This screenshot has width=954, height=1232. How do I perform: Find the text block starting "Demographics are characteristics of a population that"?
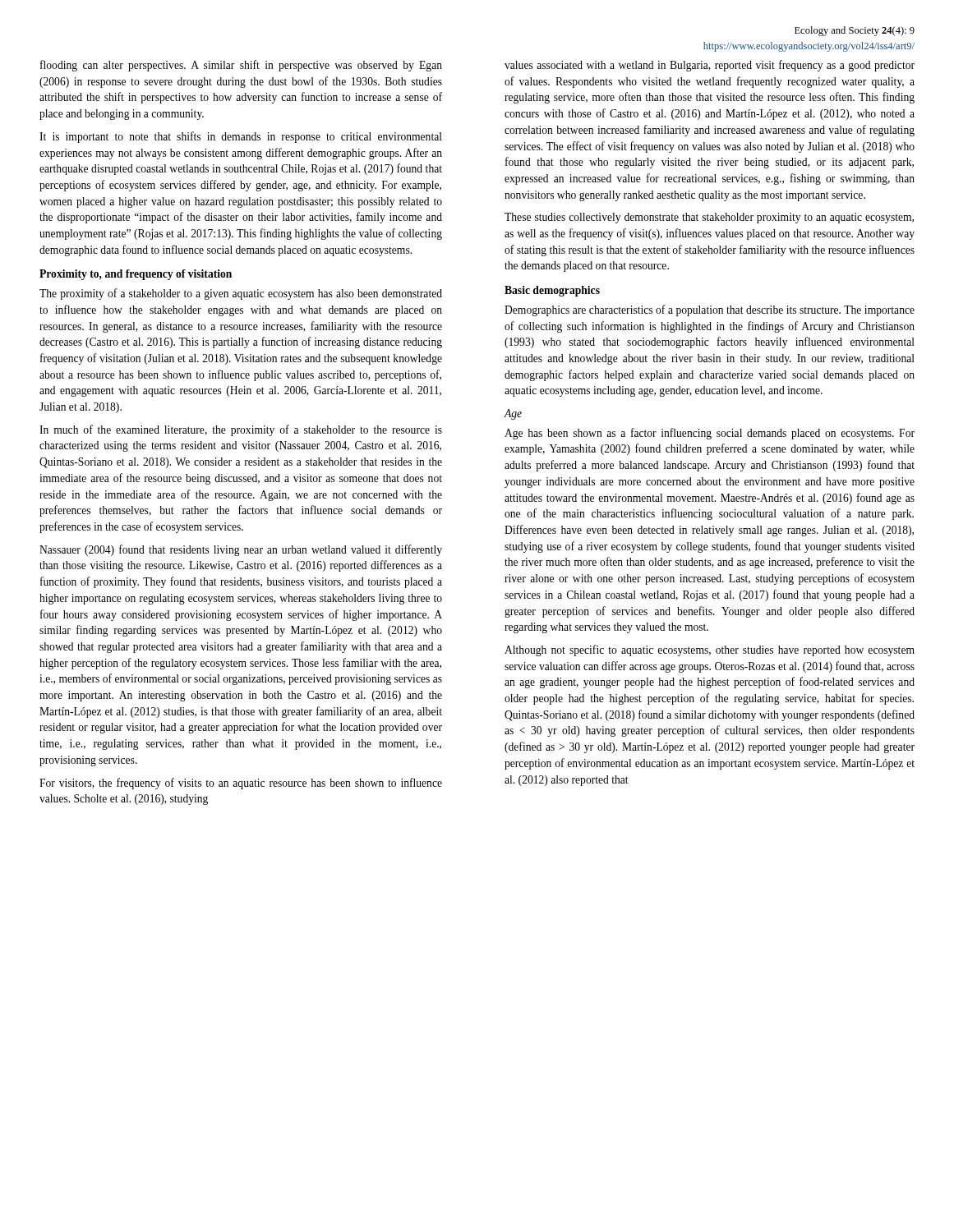tap(710, 351)
